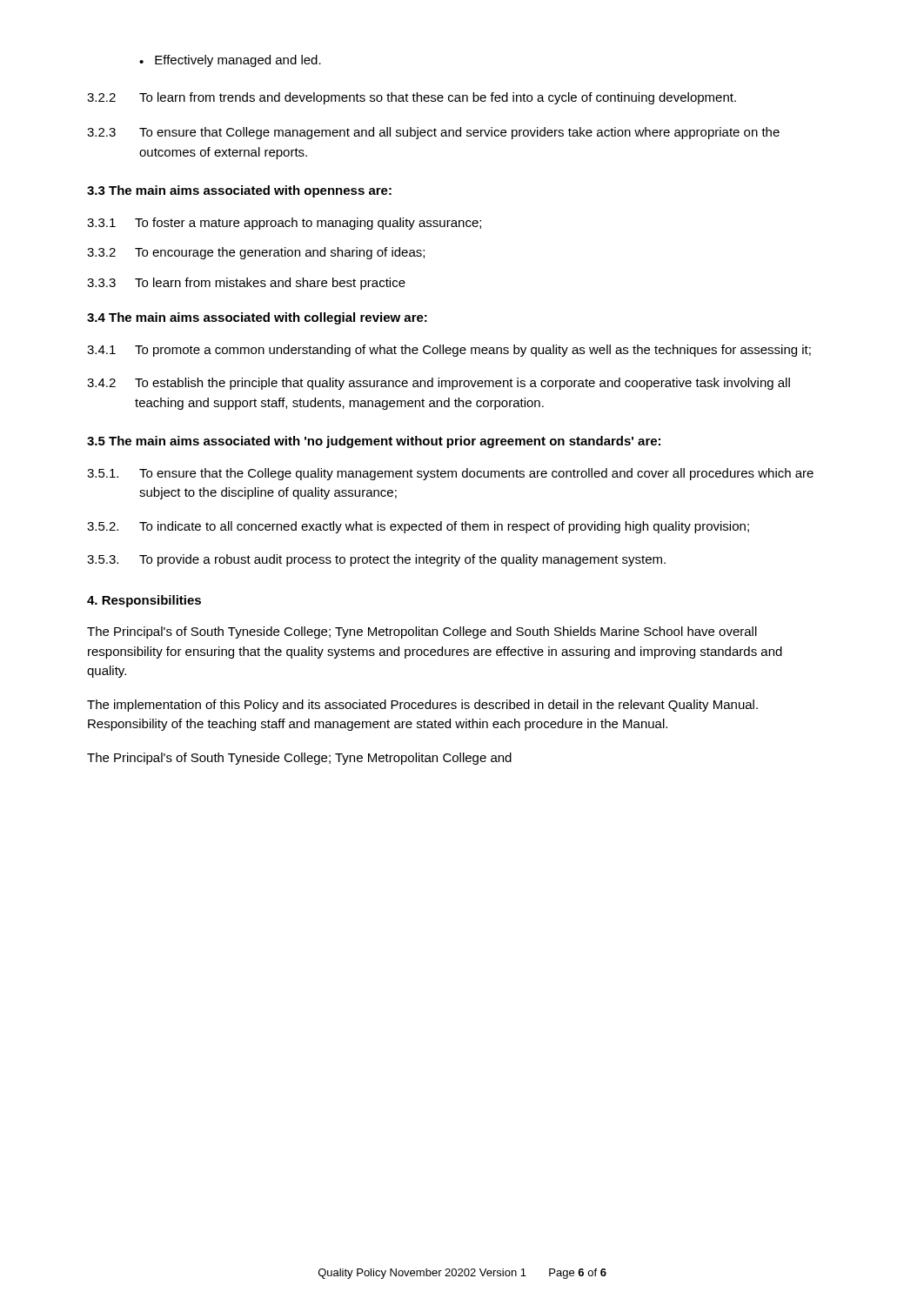Point to the block beginning "3.3.2 To encourage the"
924x1305 pixels.
pyautogui.click(x=256, y=253)
